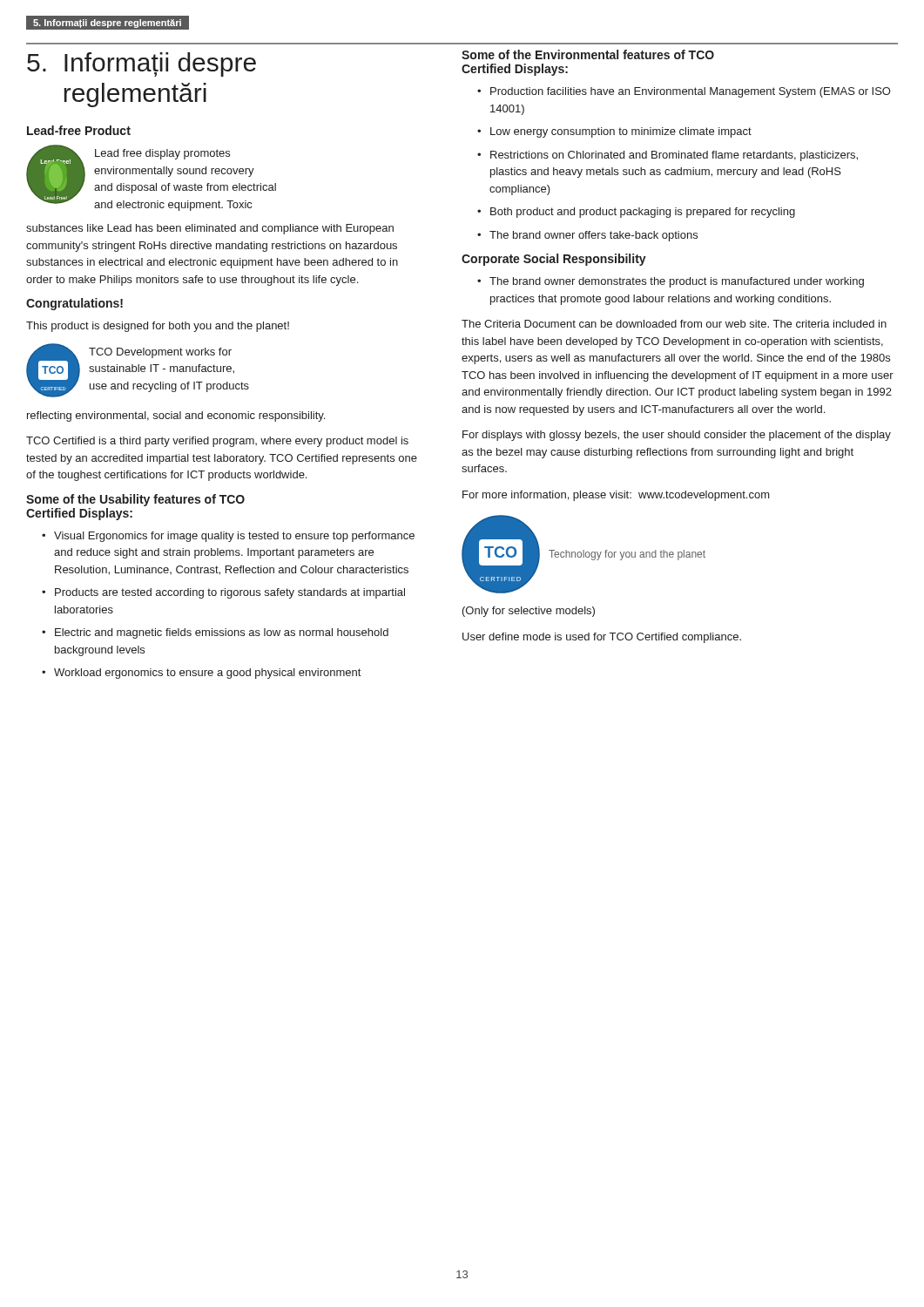Viewport: 924px width, 1307px height.
Task: Click on the region starting "Low energy consumption to minimize climate impact"
Action: tap(620, 131)
